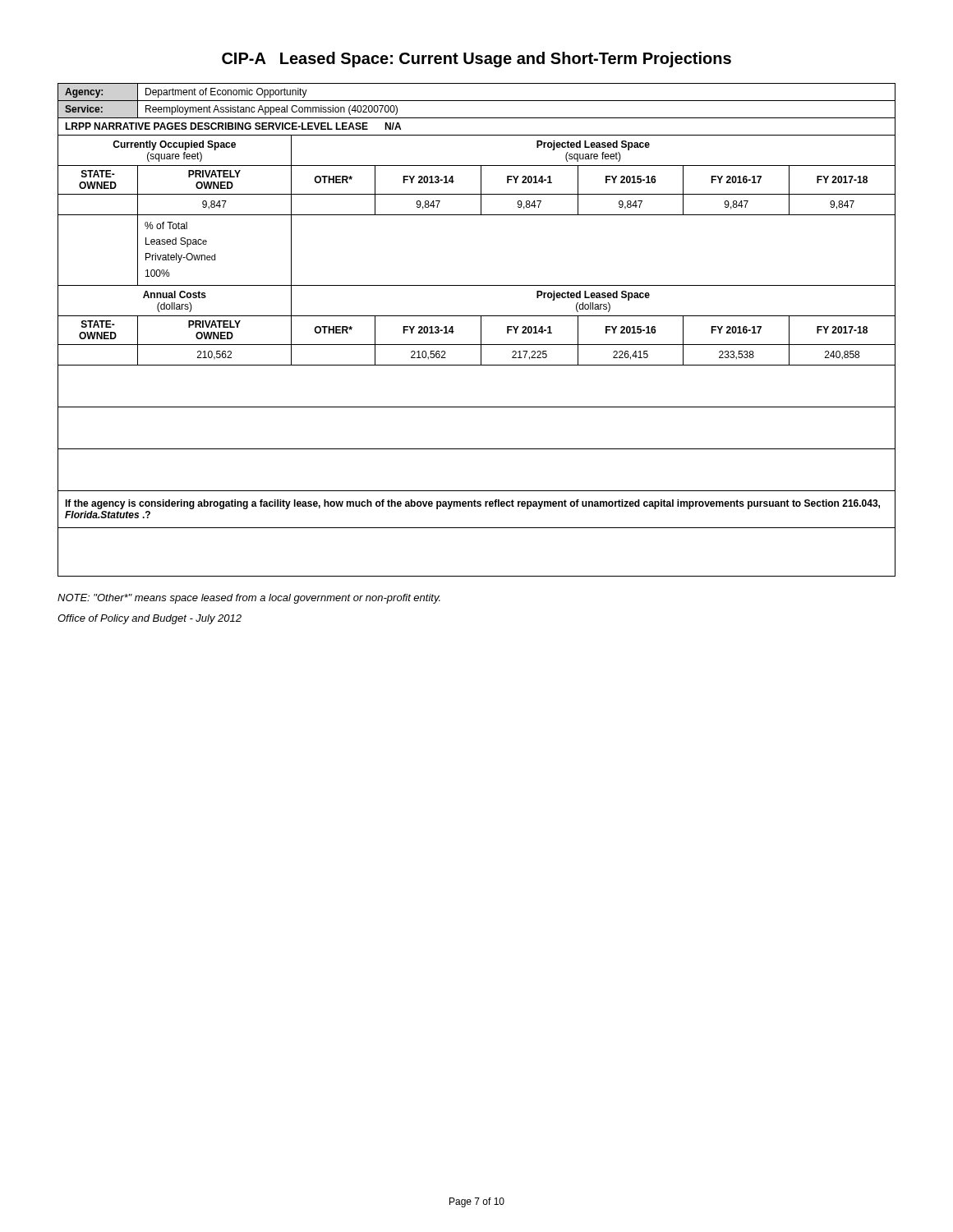Select the title that says "CIP-A Leased Space: Current"
Image resolution: width=953 pixels, height=1232 pixels.
coord(476,58)
